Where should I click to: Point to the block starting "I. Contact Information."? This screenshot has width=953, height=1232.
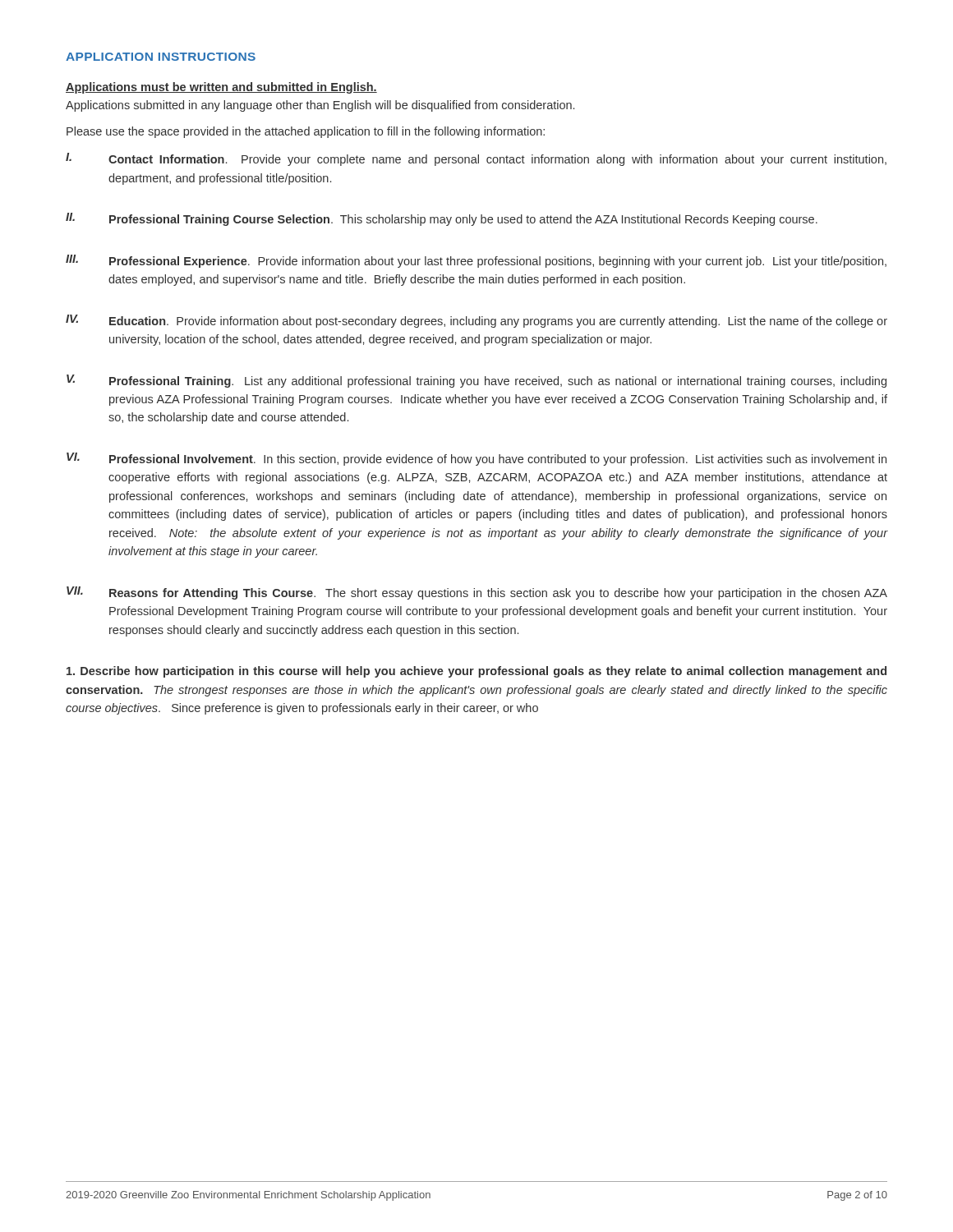(x=476, y=169)
